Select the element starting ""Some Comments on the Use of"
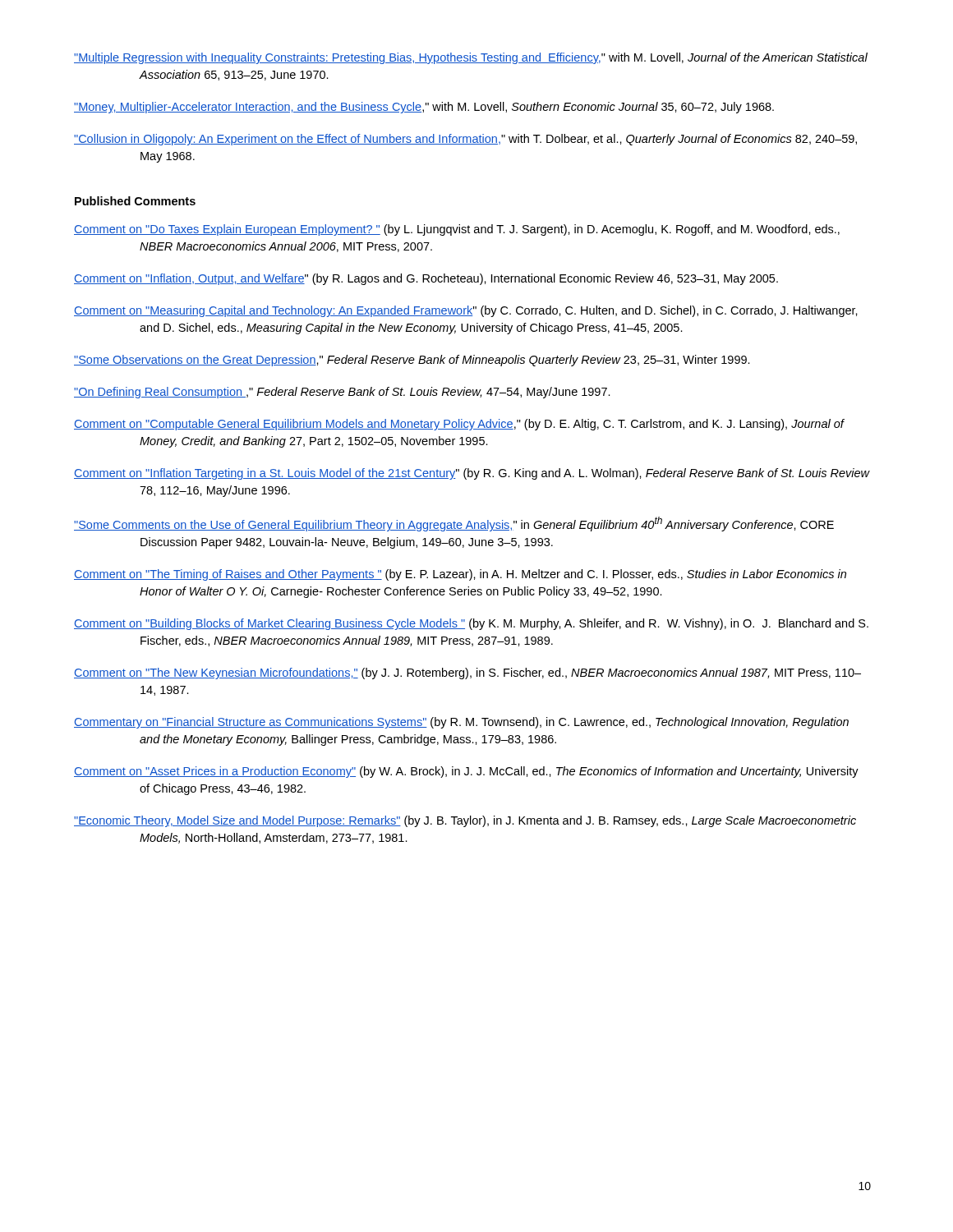 click(x=472, y=533)
